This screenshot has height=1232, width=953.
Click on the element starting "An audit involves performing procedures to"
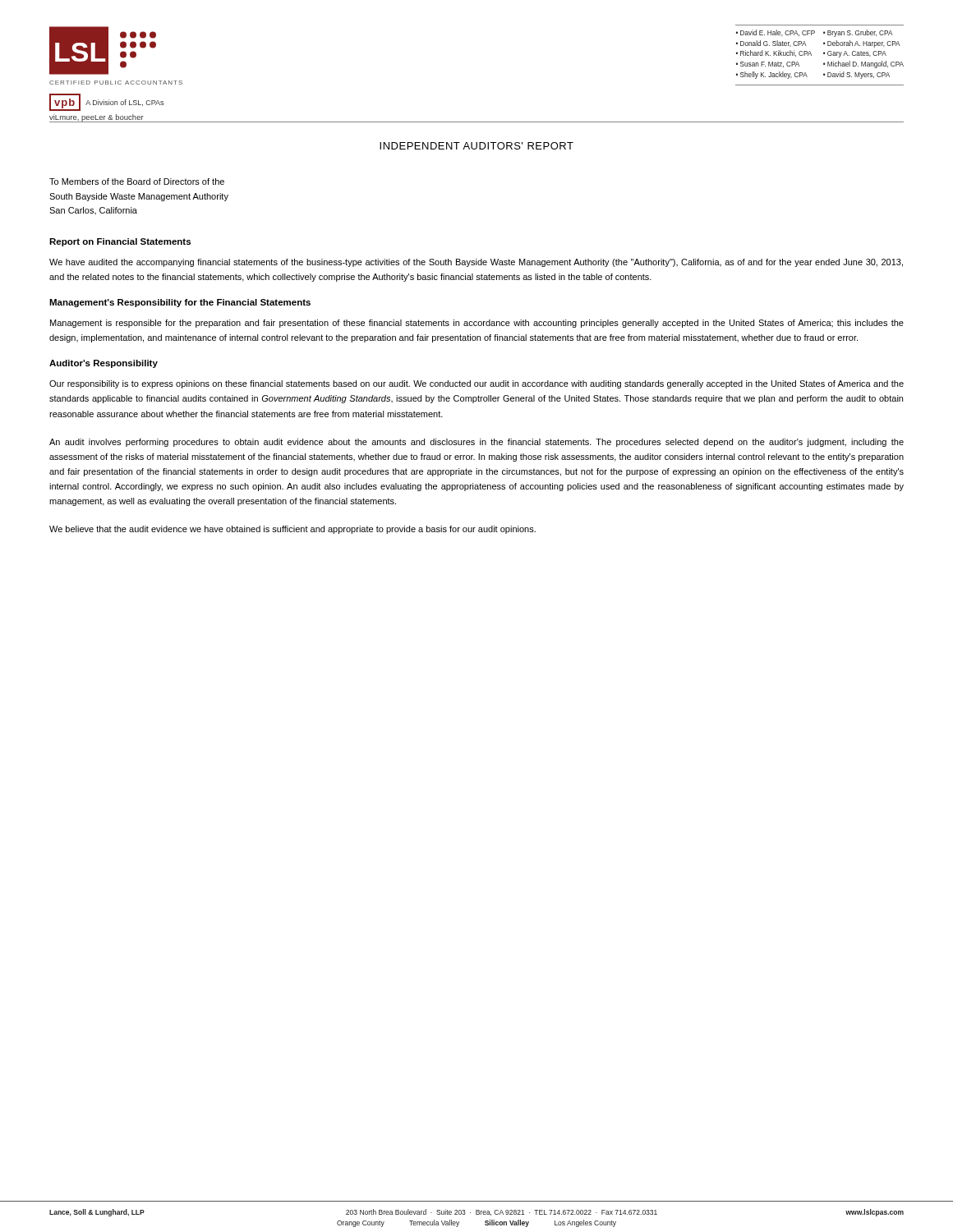[x=476, y=471]
